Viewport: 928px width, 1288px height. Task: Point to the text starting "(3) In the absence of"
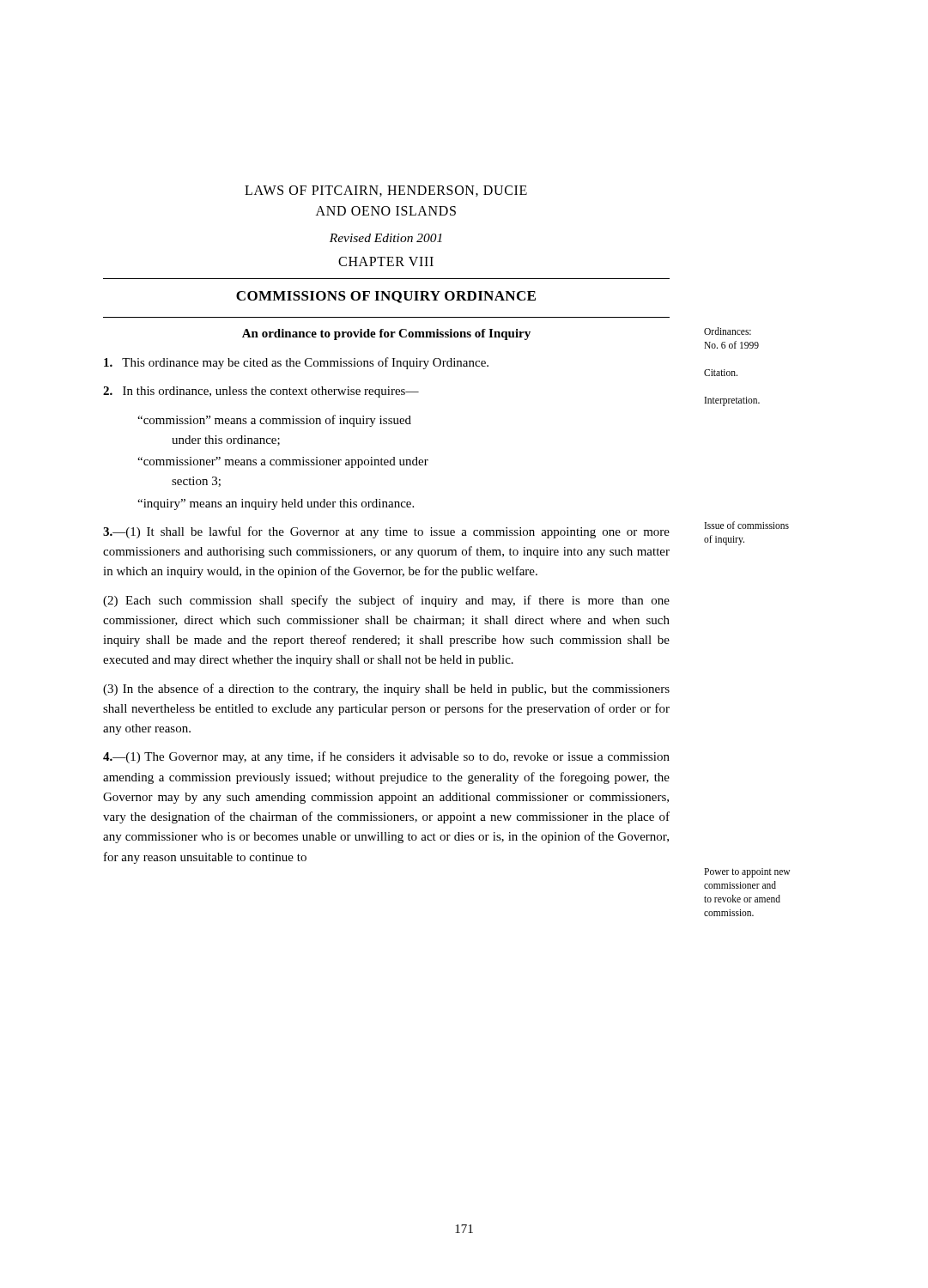pos(386,708)
